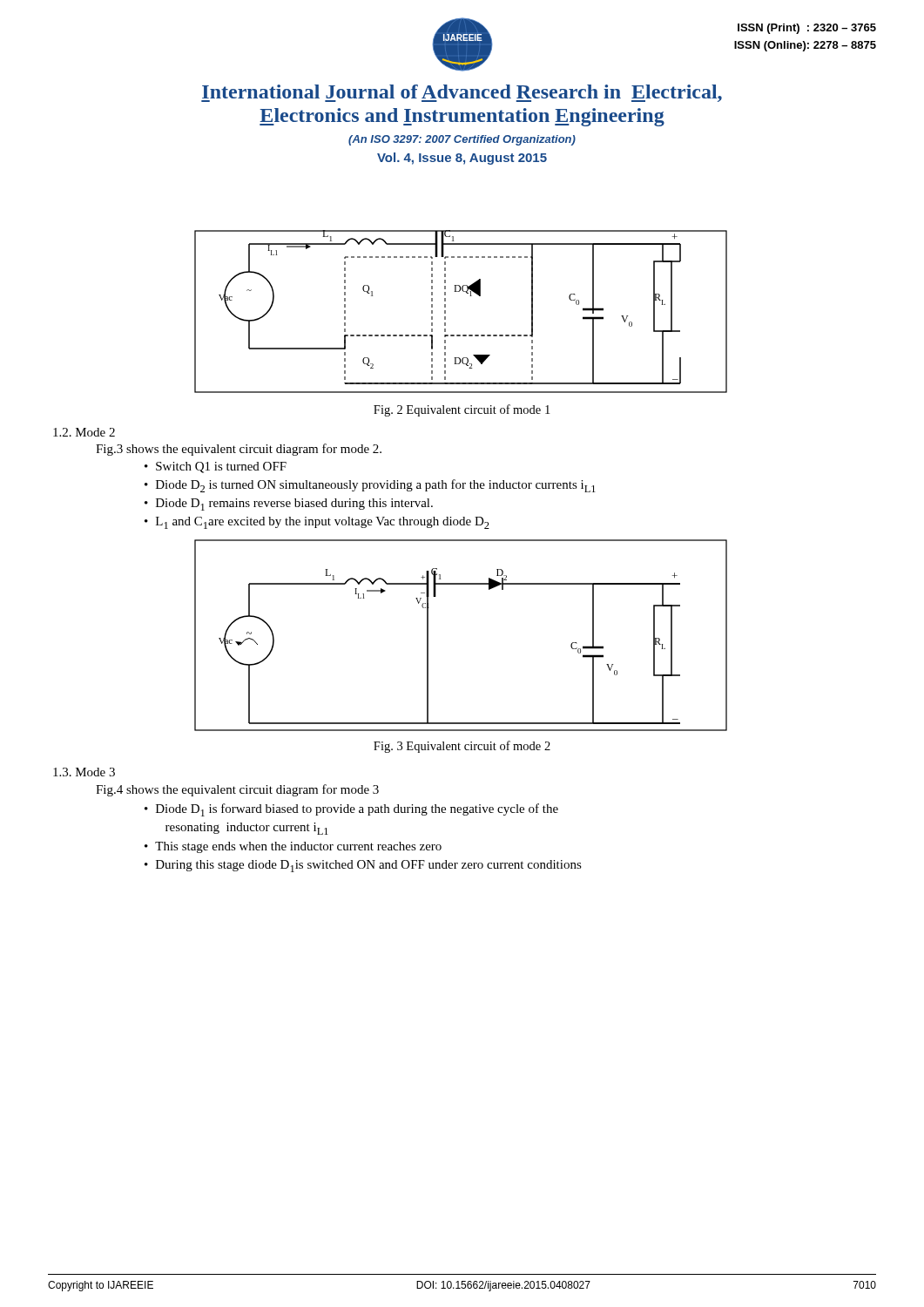Where is the passage that starts "•L1 and C1are excited by the input"?
This screenshot has height=1307, width=924.
click(317, 523)
